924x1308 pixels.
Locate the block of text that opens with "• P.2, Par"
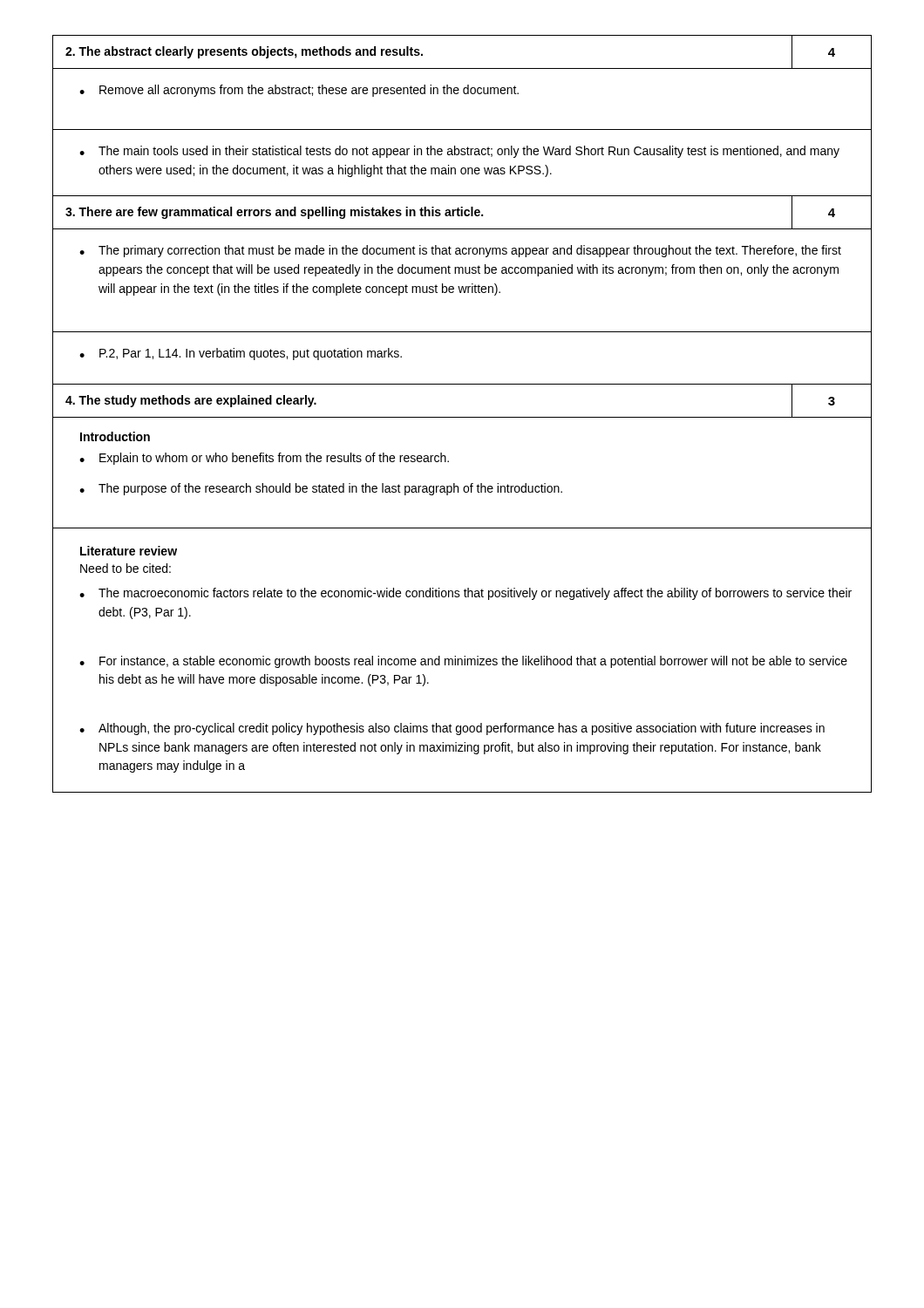pos(241,354)
